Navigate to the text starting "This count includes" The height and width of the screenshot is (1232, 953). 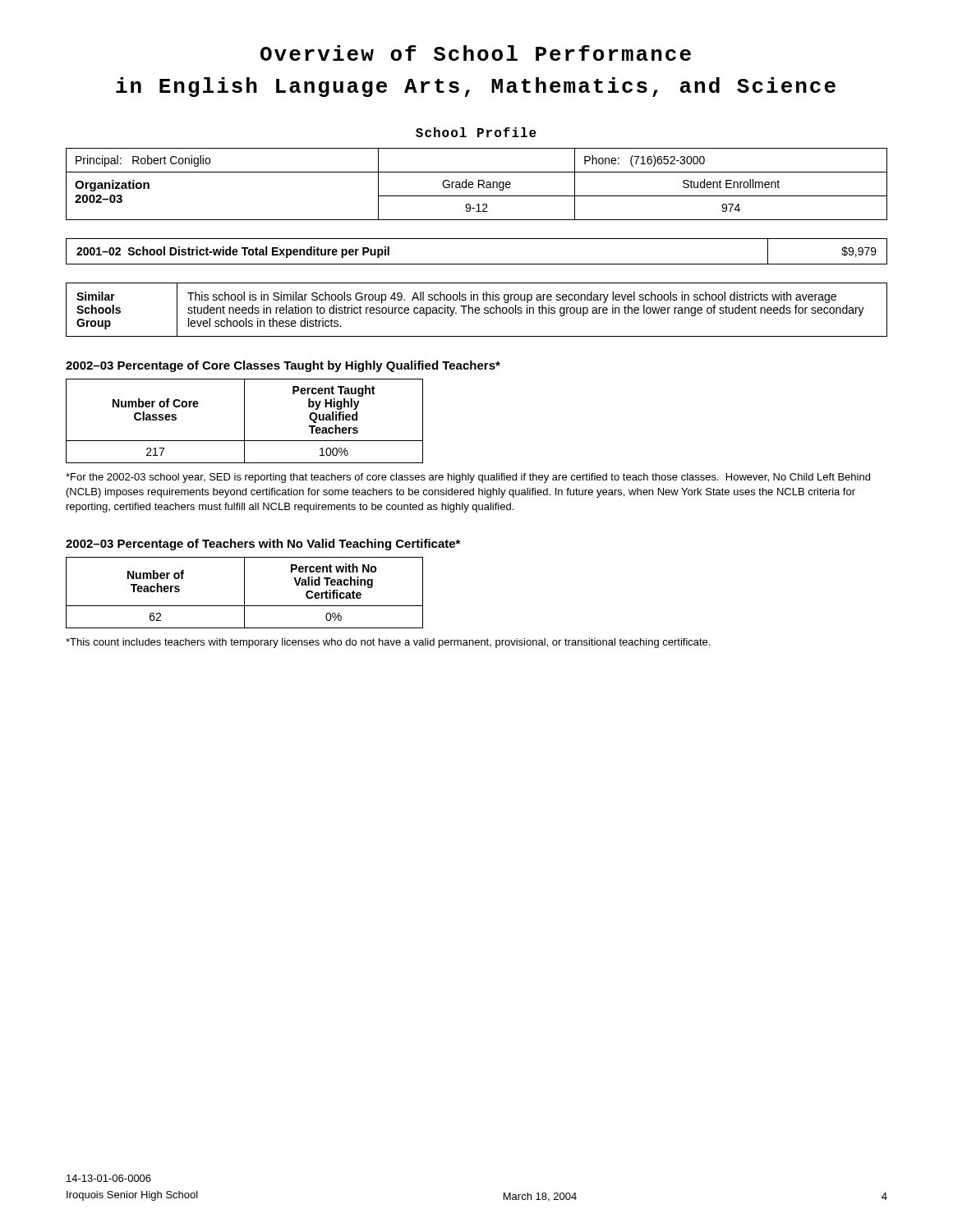(x=388, y=642)
